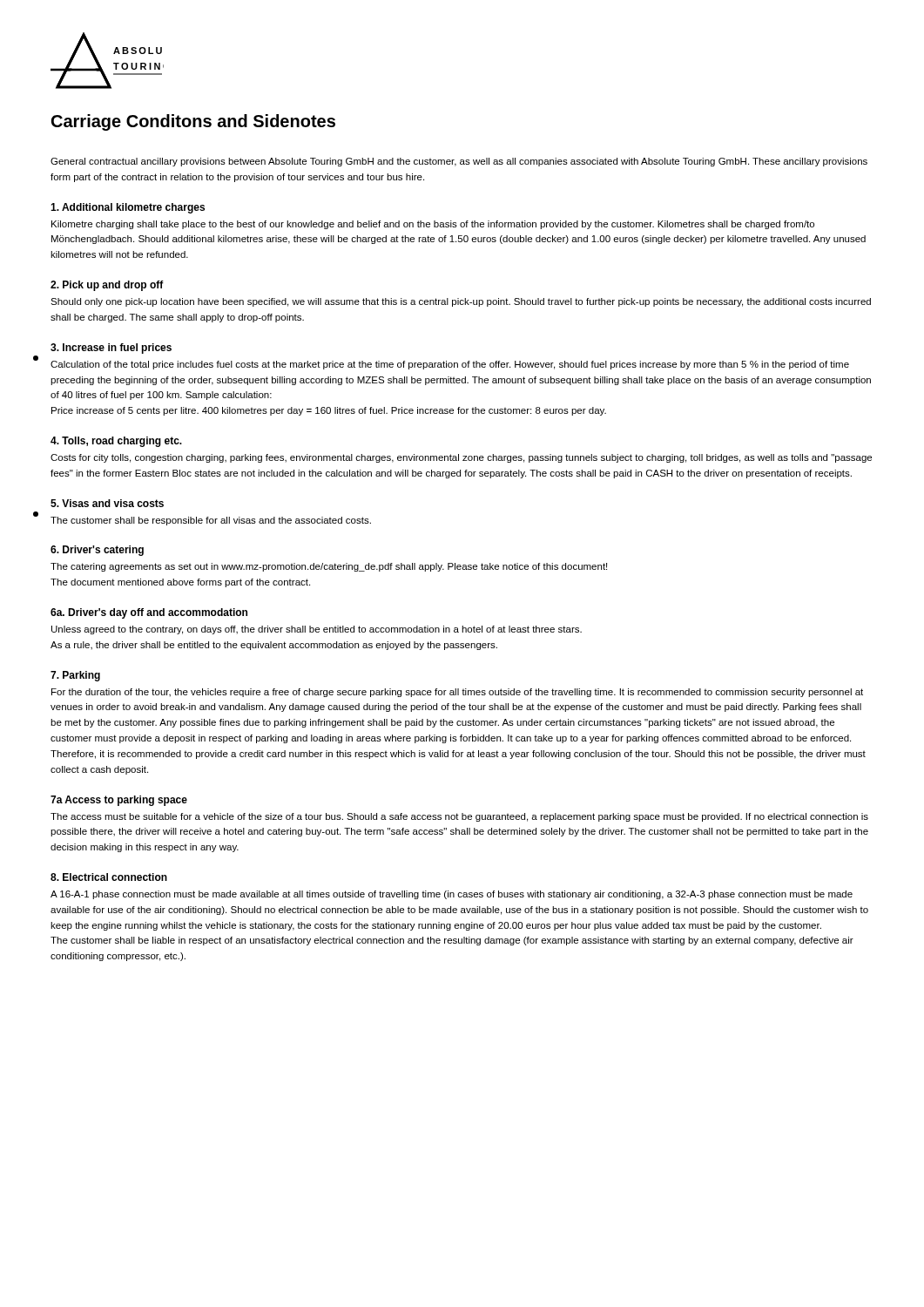Locate the text "7a Access to parking space"
Screen dimensions: 1307x924
119,799
